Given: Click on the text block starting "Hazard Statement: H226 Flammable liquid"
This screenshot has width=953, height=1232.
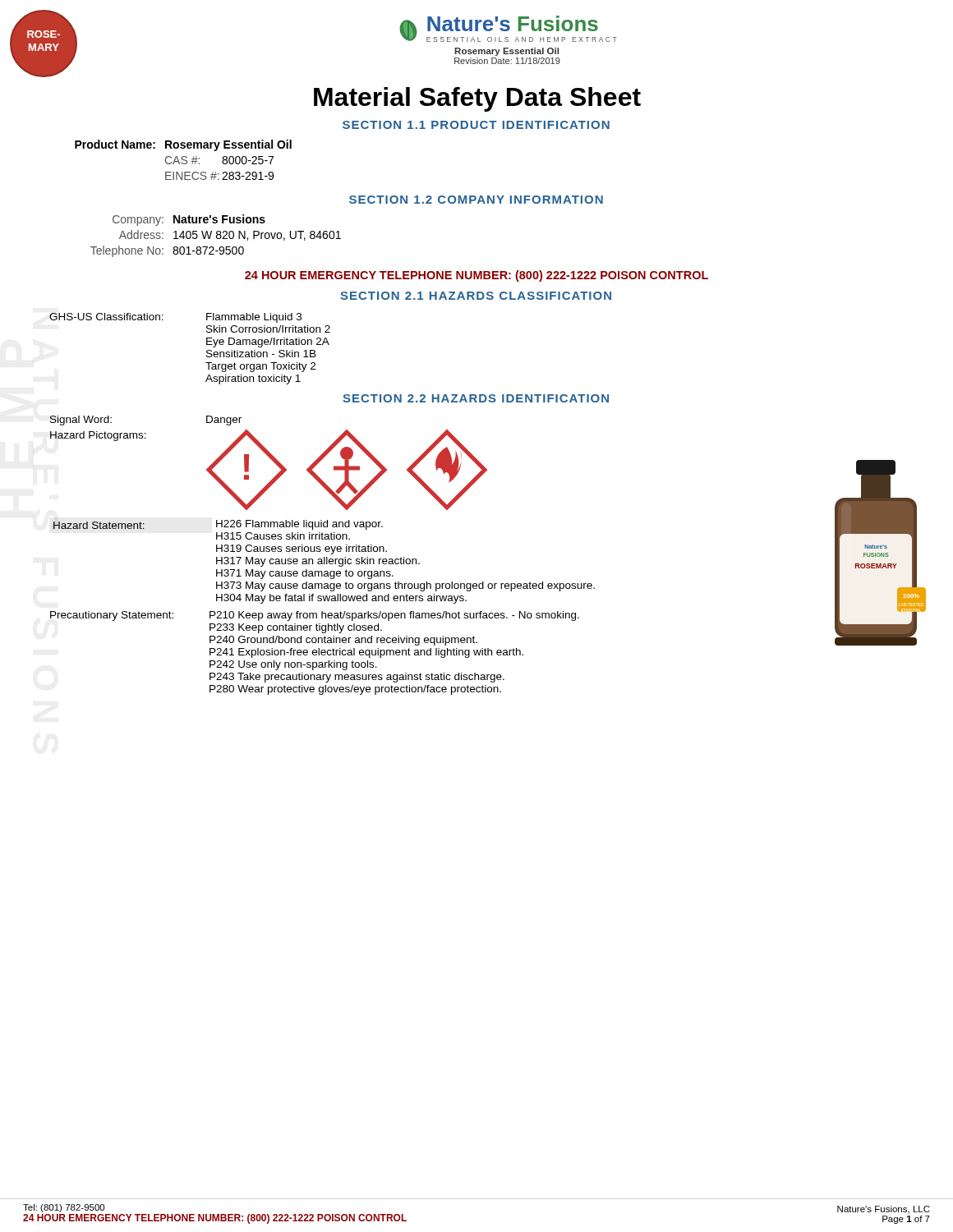Looking at the screenshot, I should point(322,561).
